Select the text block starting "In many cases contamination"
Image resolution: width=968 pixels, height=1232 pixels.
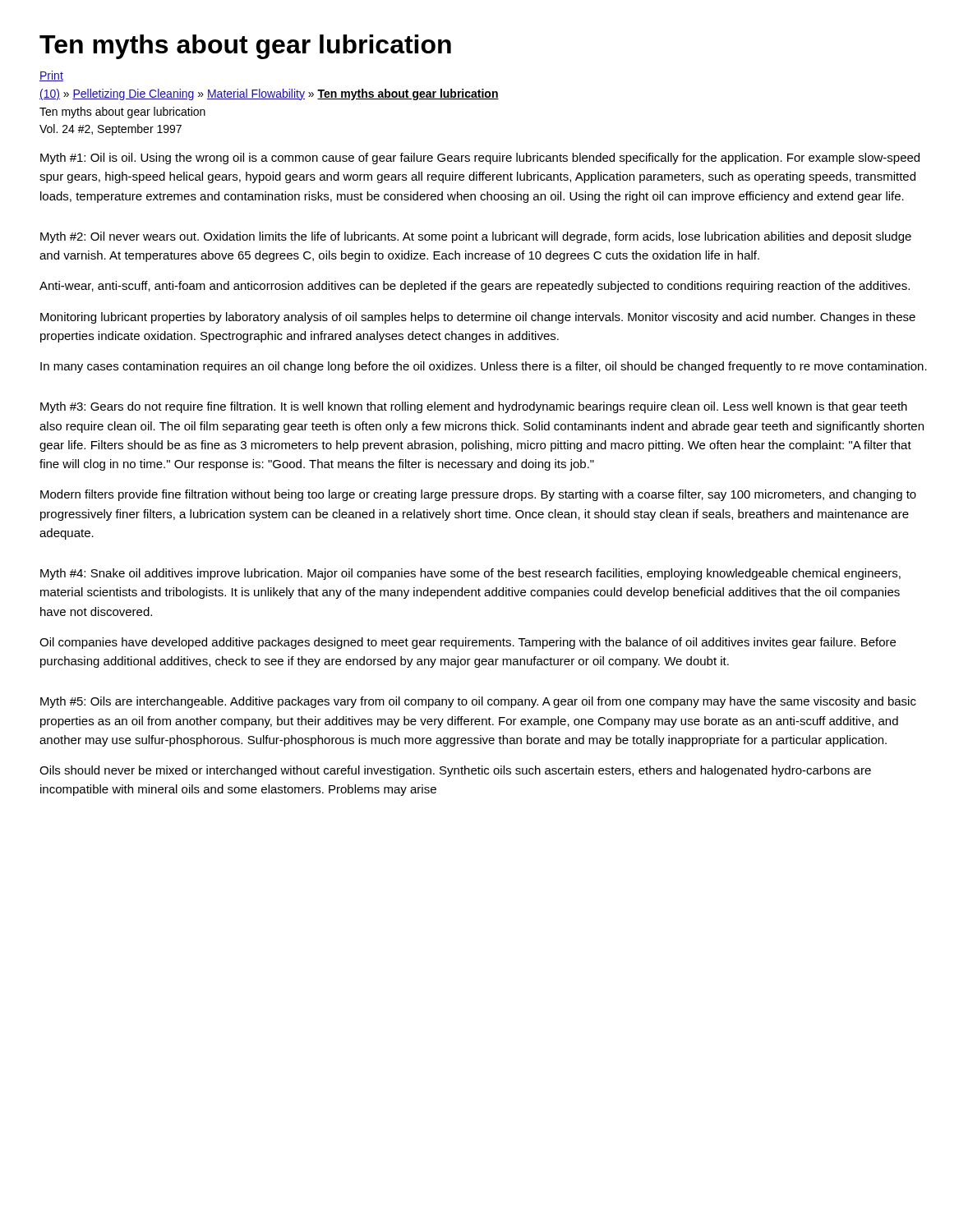tap(483, 366)
